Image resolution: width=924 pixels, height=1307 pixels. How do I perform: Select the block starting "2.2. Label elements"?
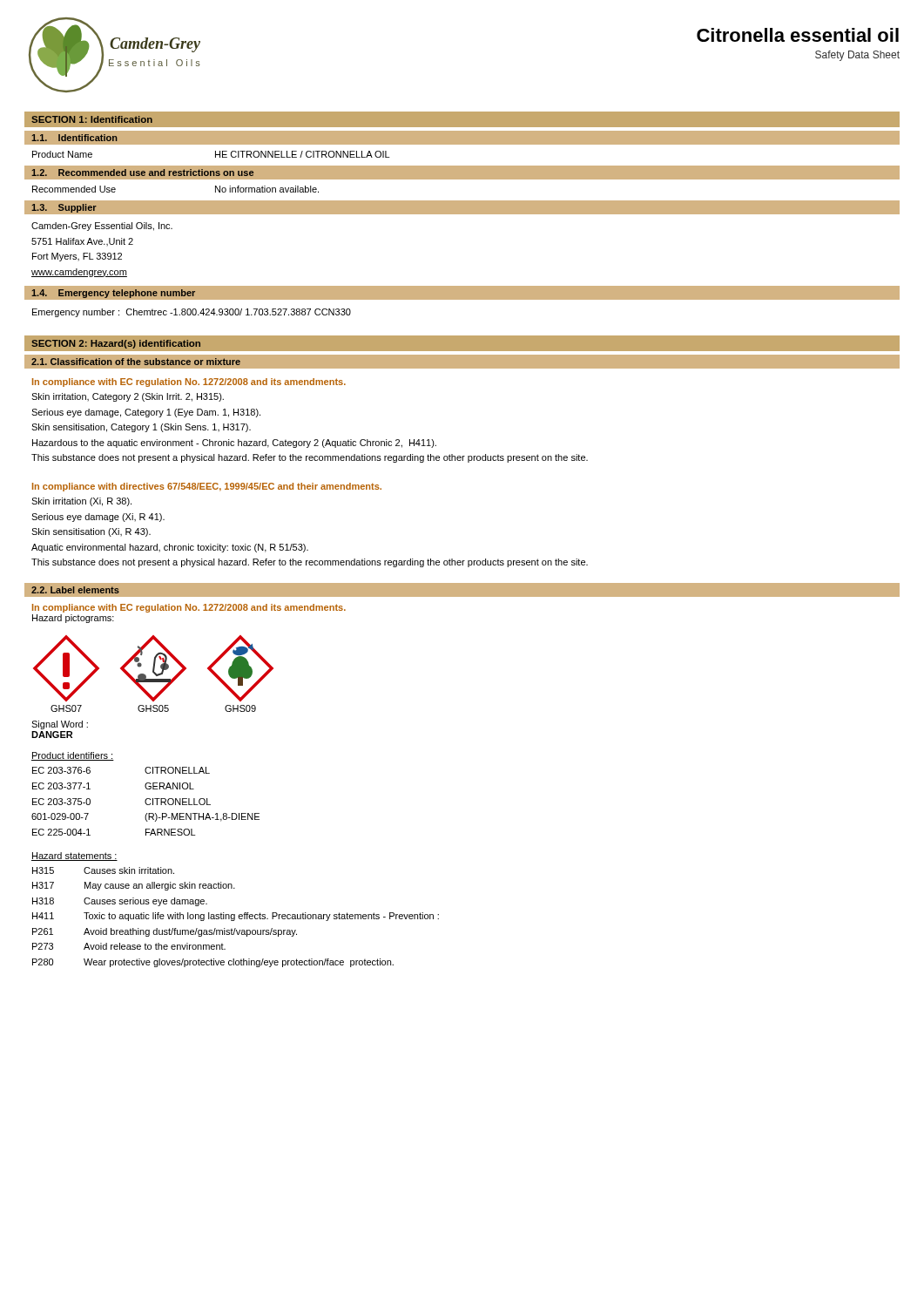(75, 590)
